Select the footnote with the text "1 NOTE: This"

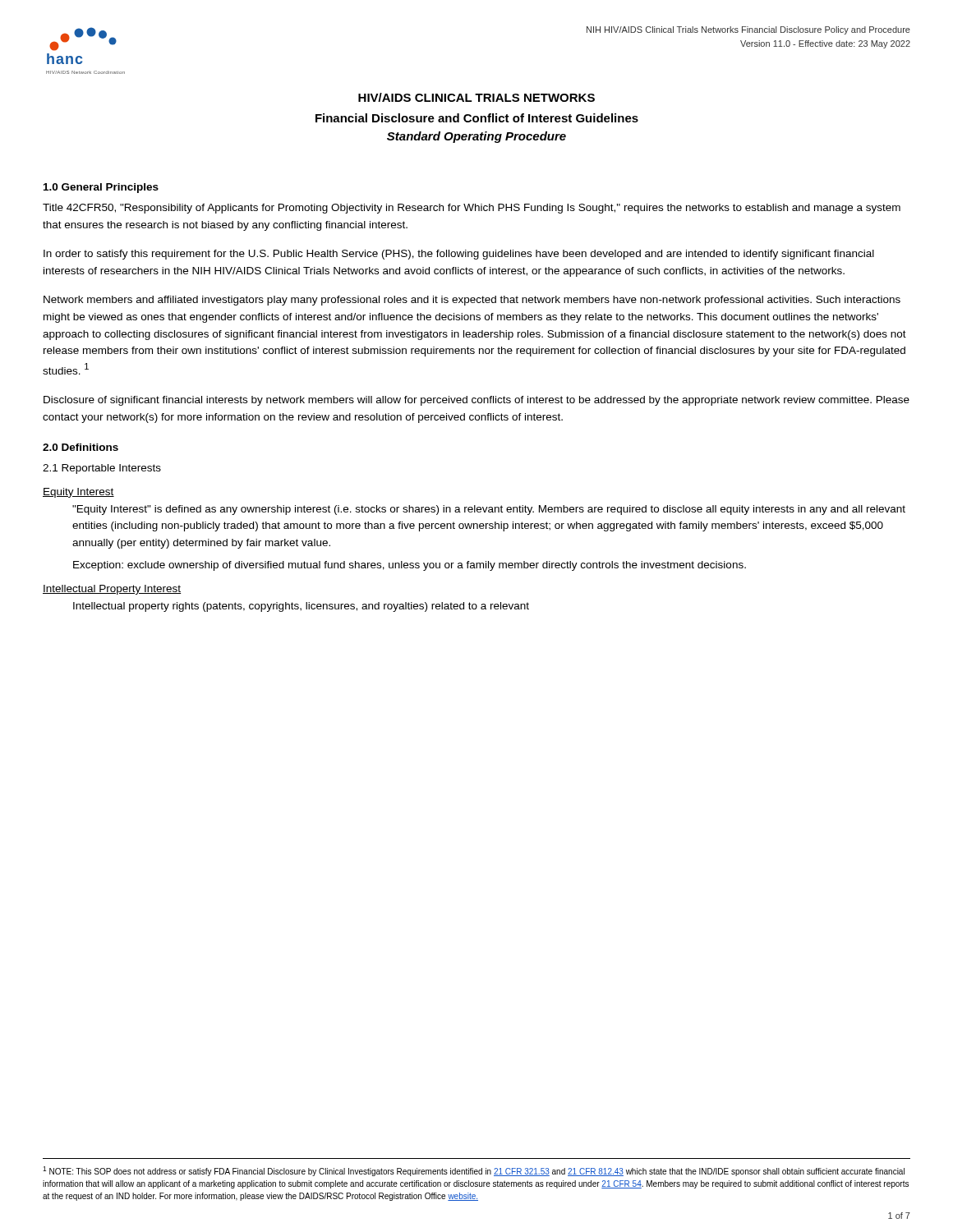[x=476, y=1183]
